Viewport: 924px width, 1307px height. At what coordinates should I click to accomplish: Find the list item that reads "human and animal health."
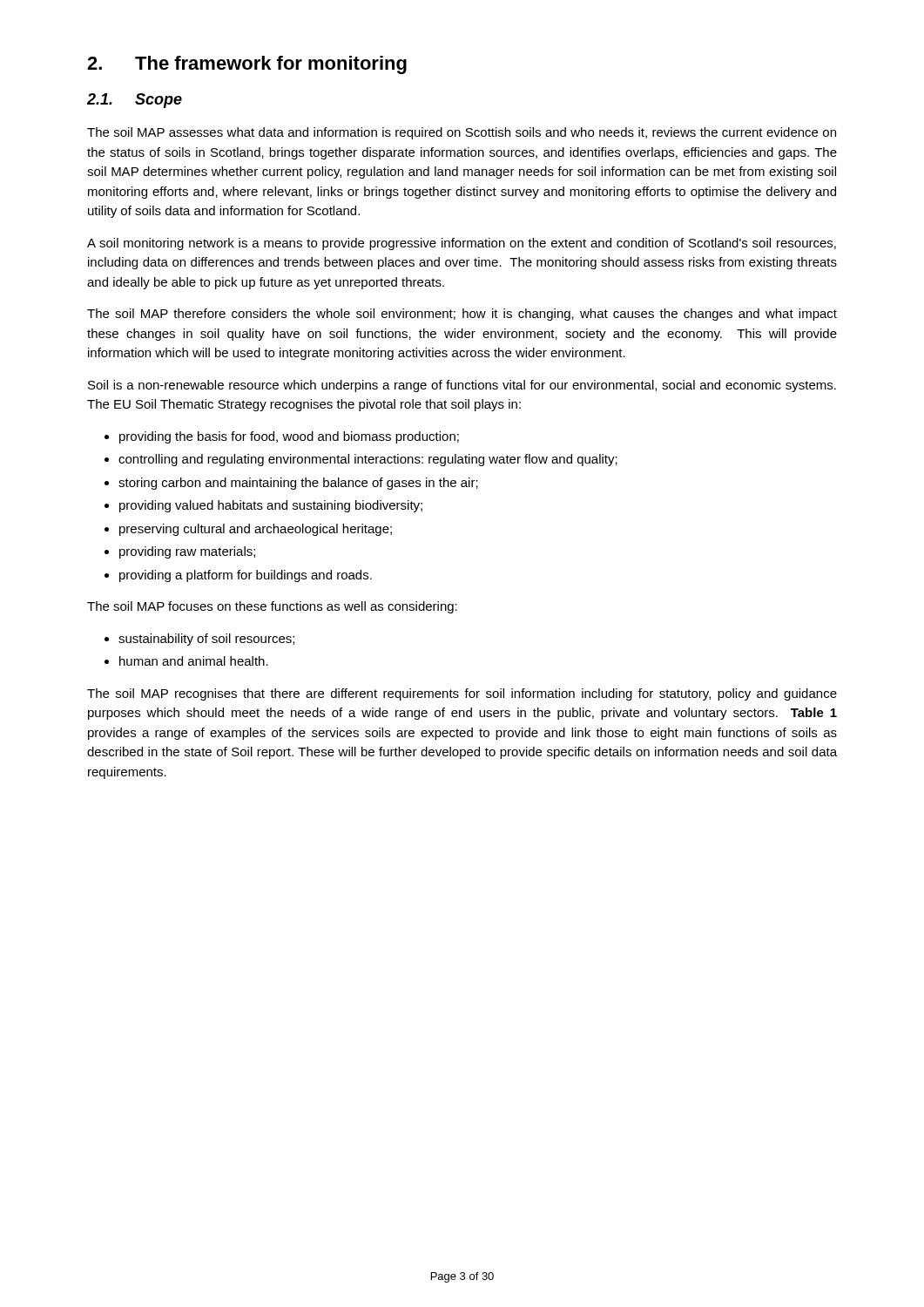click(194, 661)
